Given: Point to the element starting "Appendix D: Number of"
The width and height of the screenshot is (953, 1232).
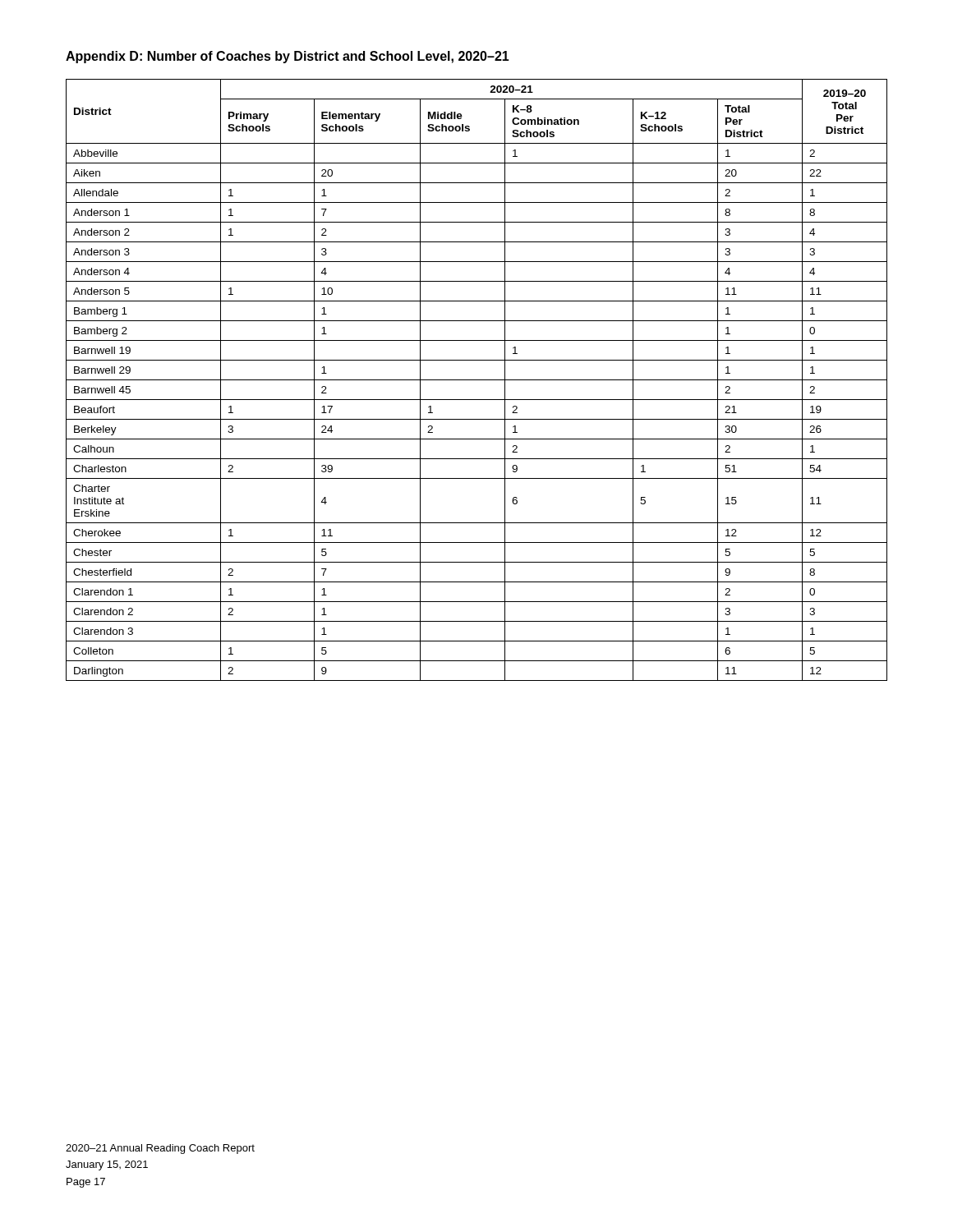Looking at the screenshot, I should [287, 56].
